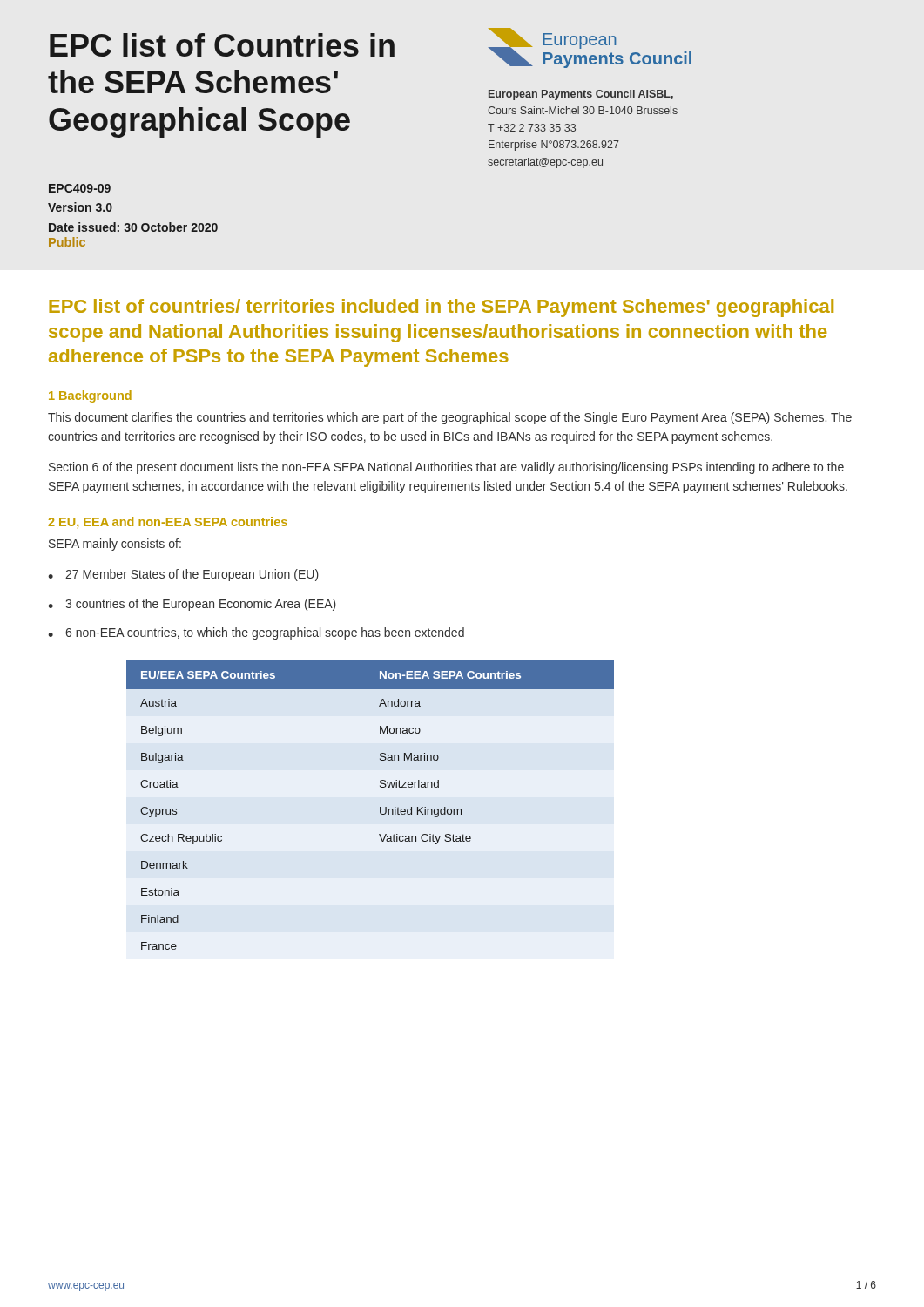
Task: Click on the text containing "SEPA mainly consists of:"
Action: tap(115, 544)
